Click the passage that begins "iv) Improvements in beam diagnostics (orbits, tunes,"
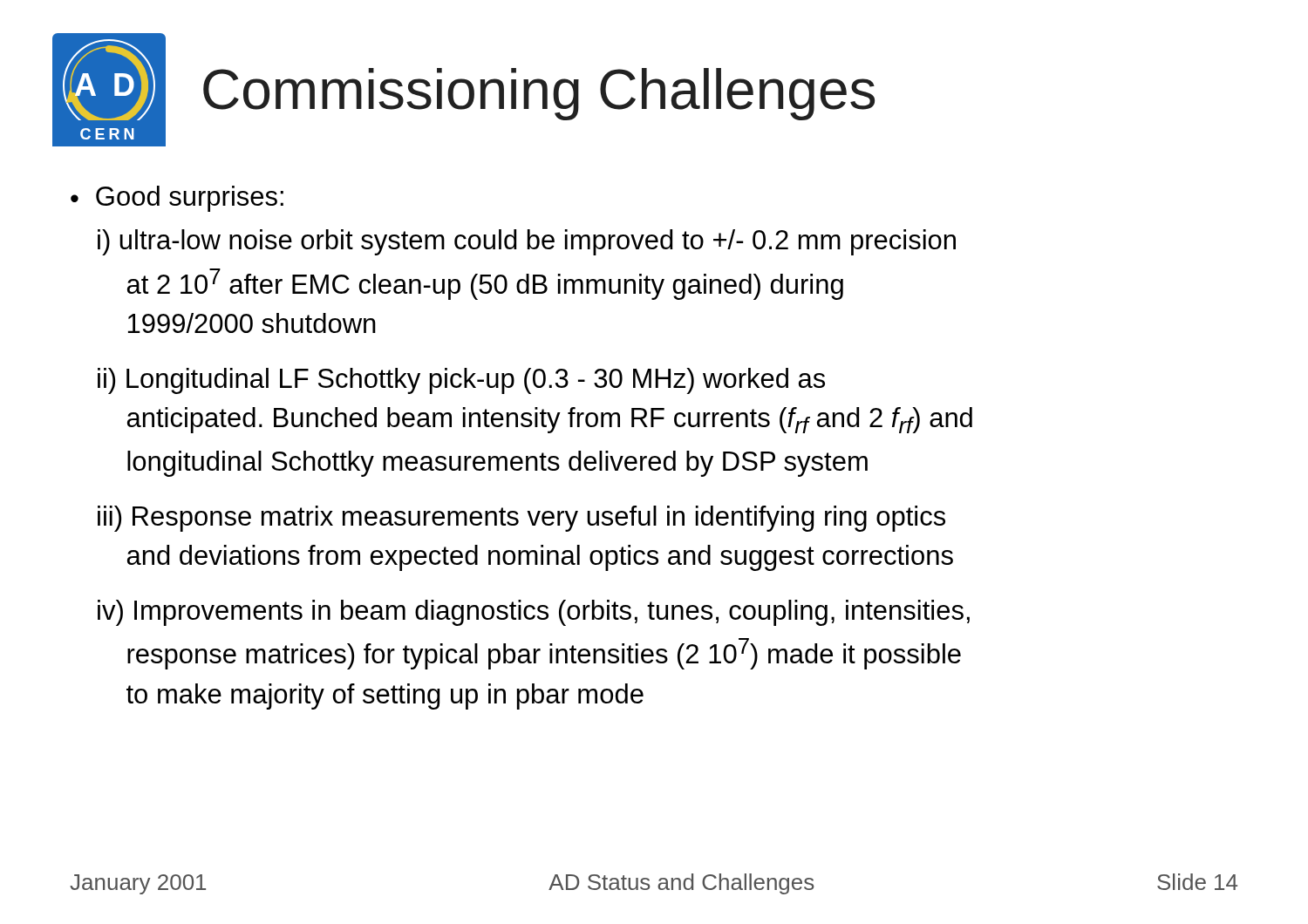The image size is (1308, 924). click(534, 652)
